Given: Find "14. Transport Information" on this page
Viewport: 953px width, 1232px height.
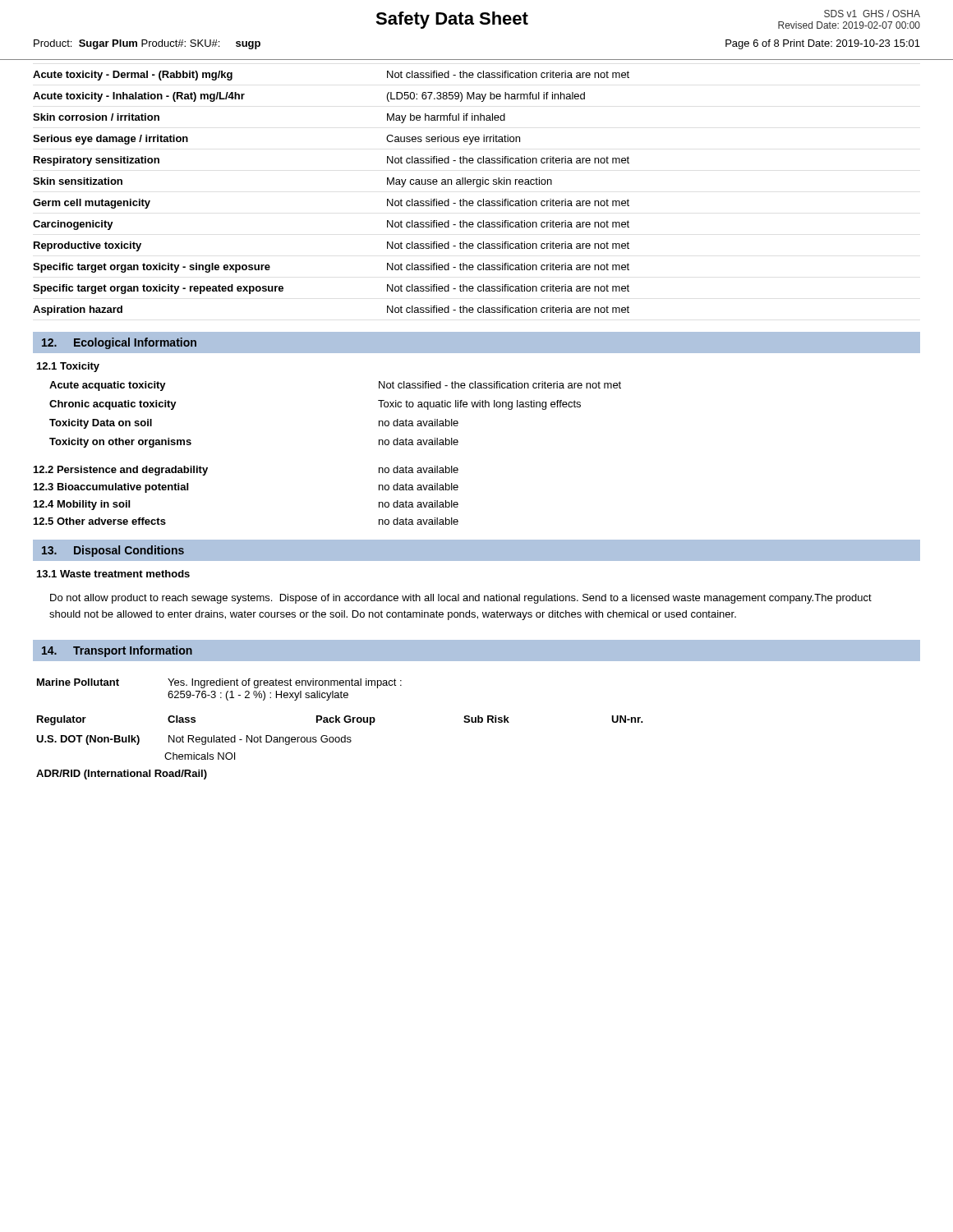Looking at the screenshot, I should point(117,651).
